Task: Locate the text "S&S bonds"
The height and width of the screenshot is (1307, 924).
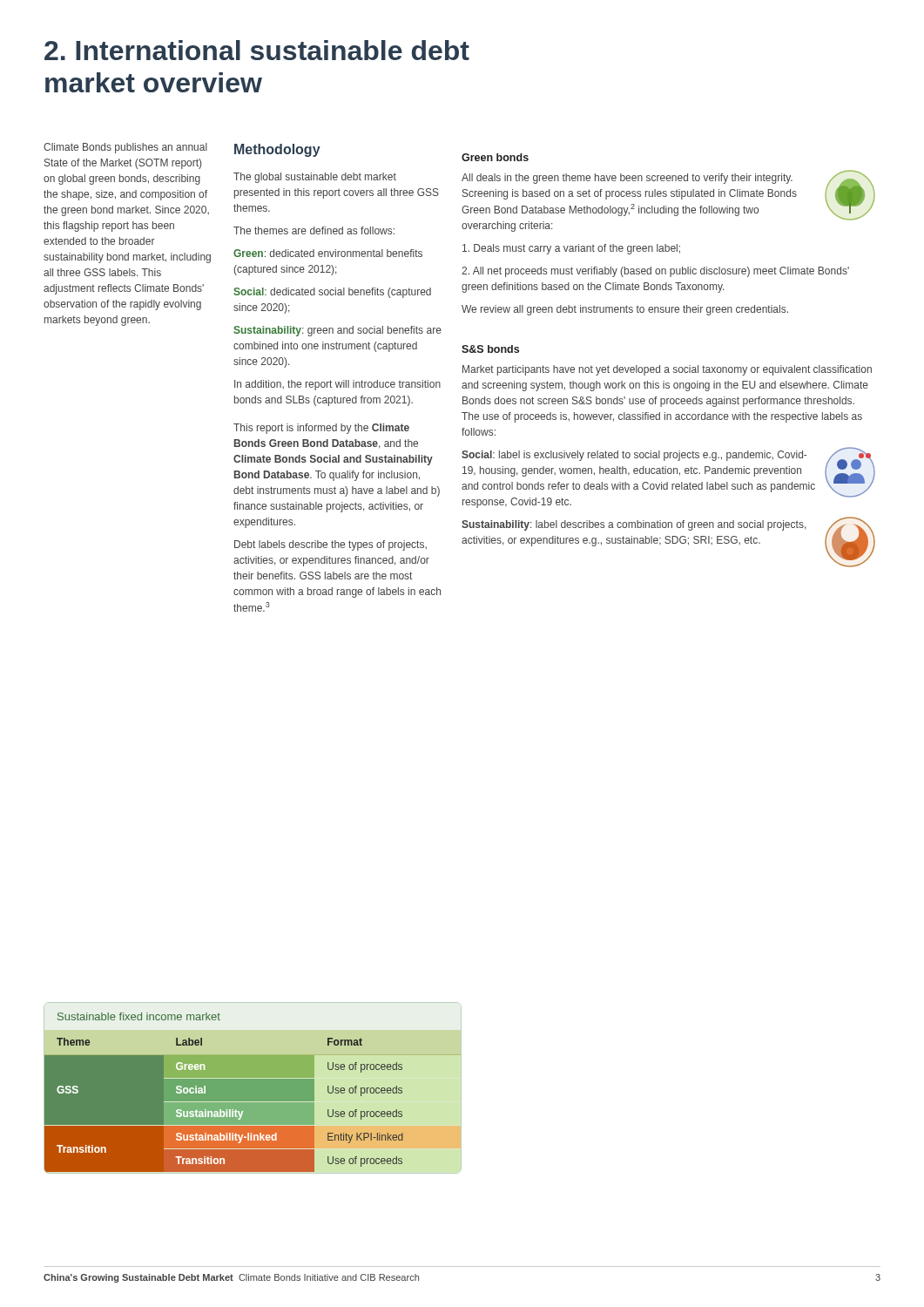Action: click(491, 350)
